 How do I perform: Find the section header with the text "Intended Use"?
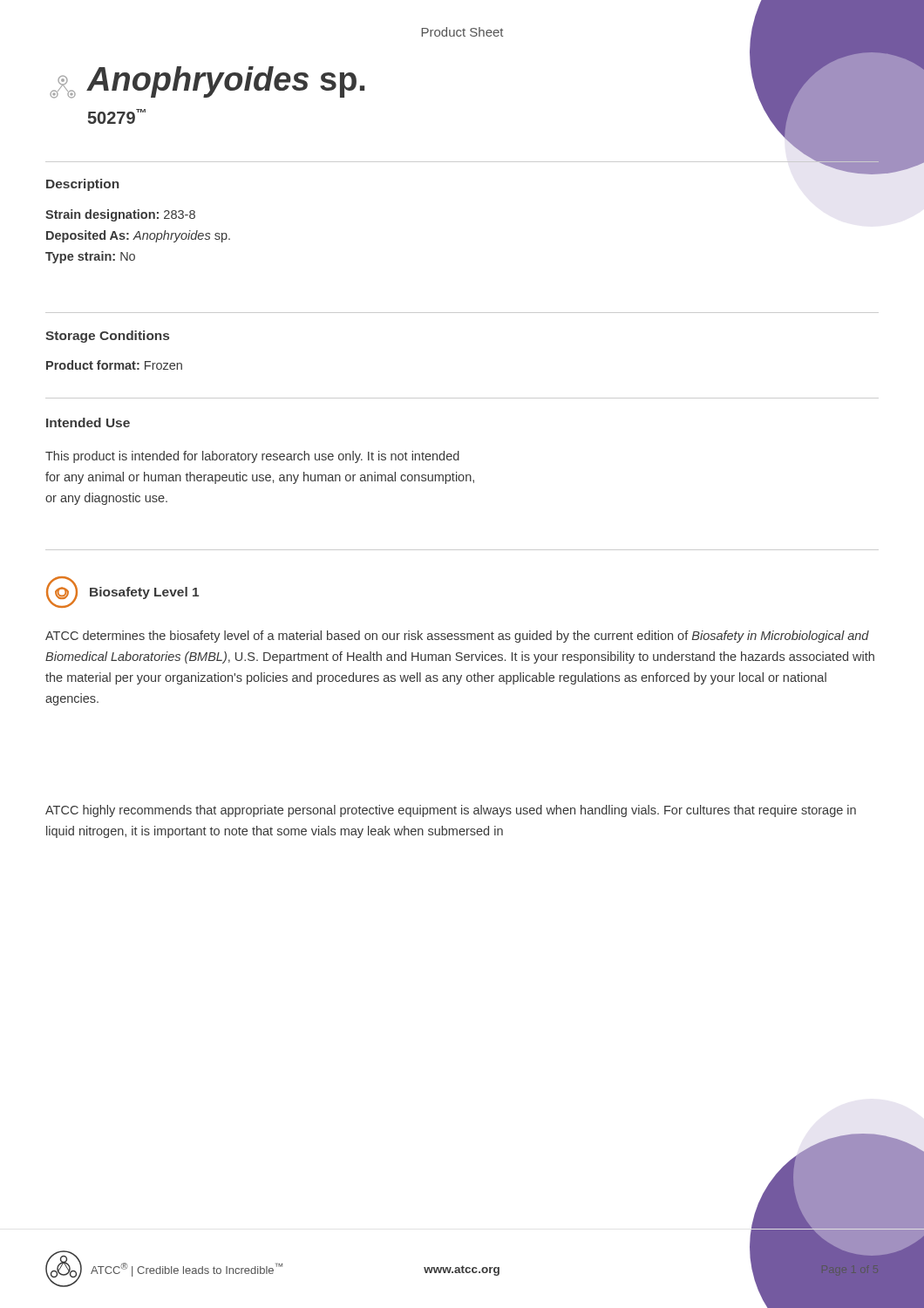(88, 422)
